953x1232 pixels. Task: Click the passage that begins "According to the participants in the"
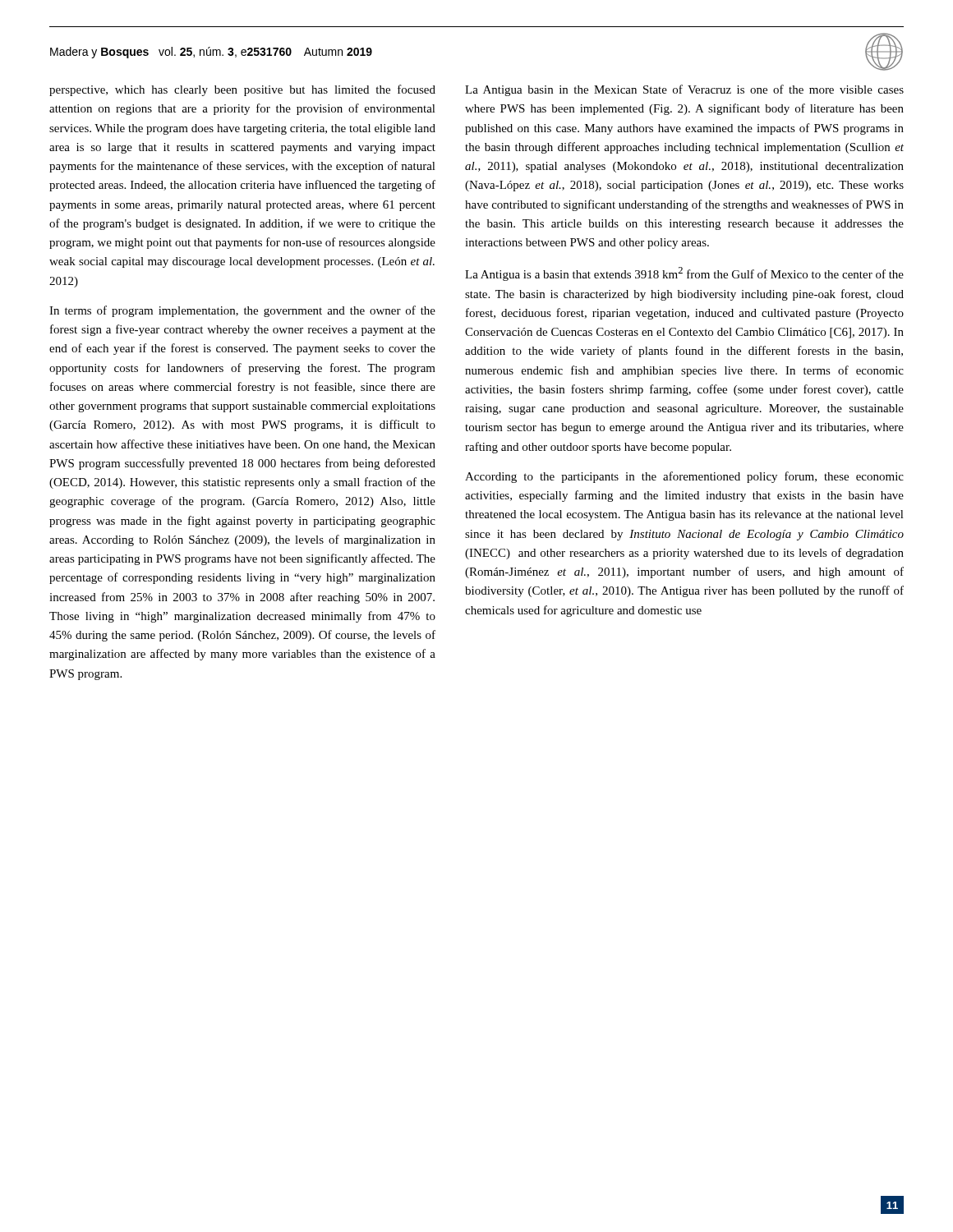[x=684, y=544]
